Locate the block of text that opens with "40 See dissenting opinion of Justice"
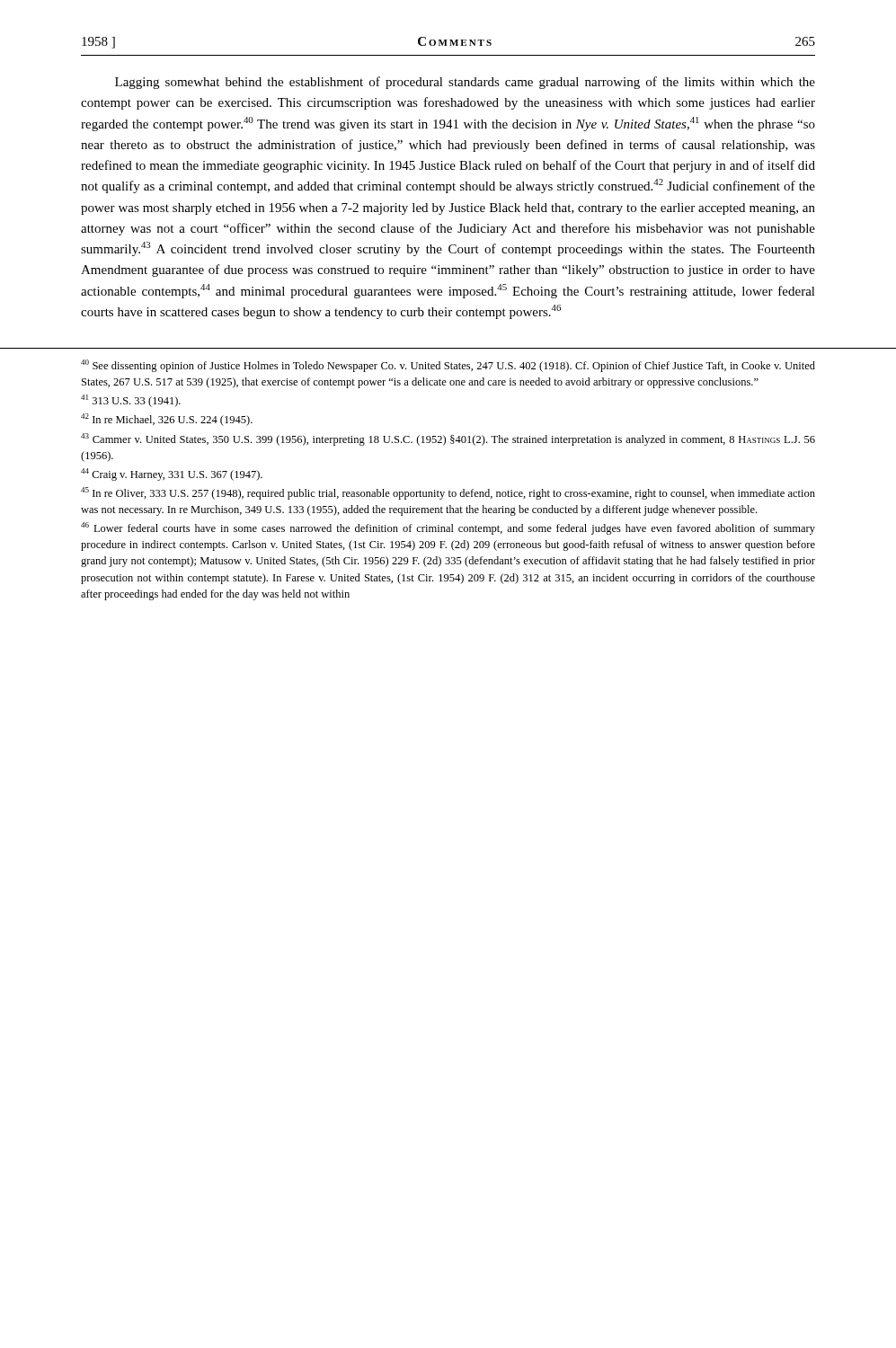Screen dimensions: 1348x896 [x=448, y=373]
